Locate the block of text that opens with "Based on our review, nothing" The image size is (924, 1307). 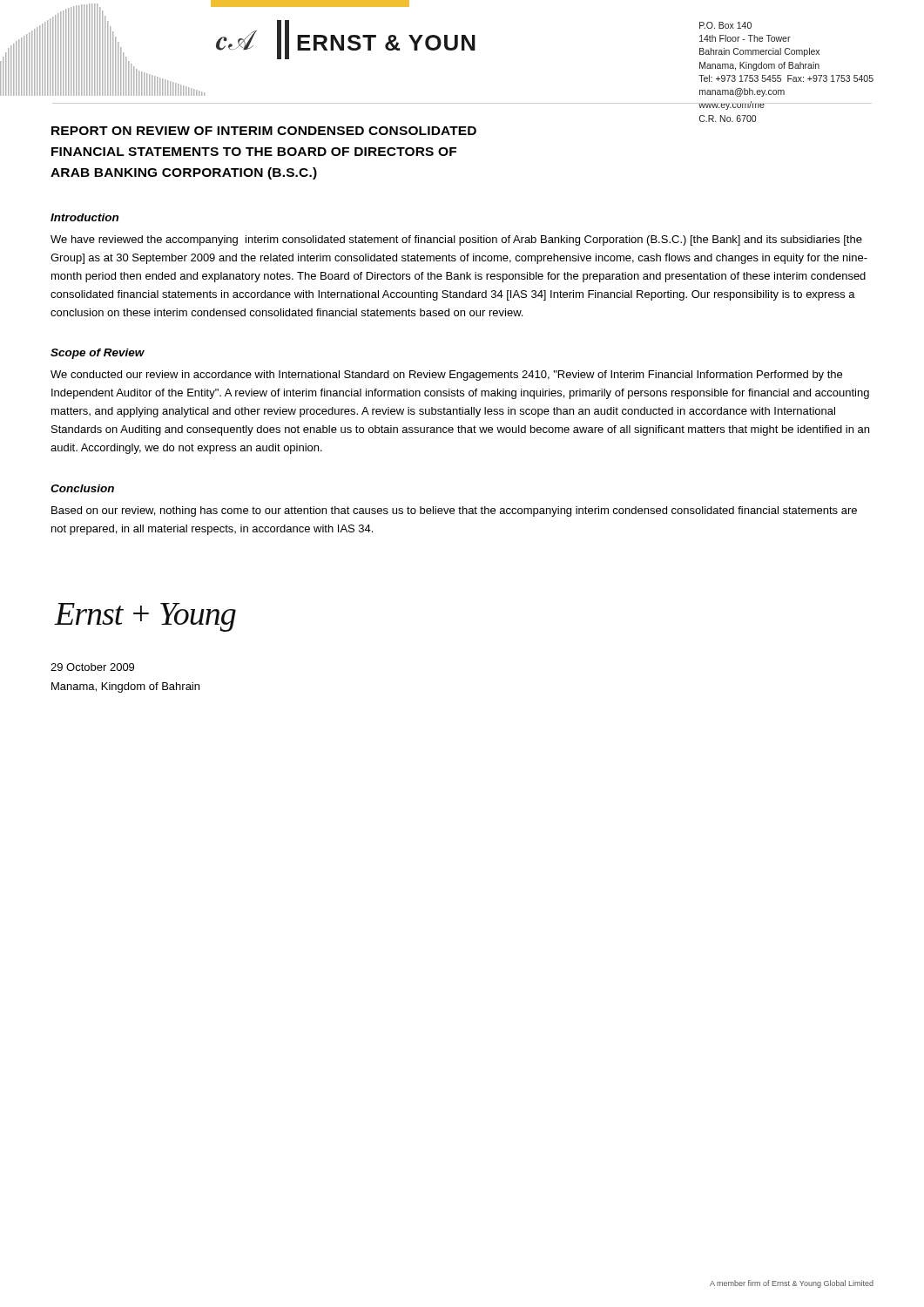(454, 519)
